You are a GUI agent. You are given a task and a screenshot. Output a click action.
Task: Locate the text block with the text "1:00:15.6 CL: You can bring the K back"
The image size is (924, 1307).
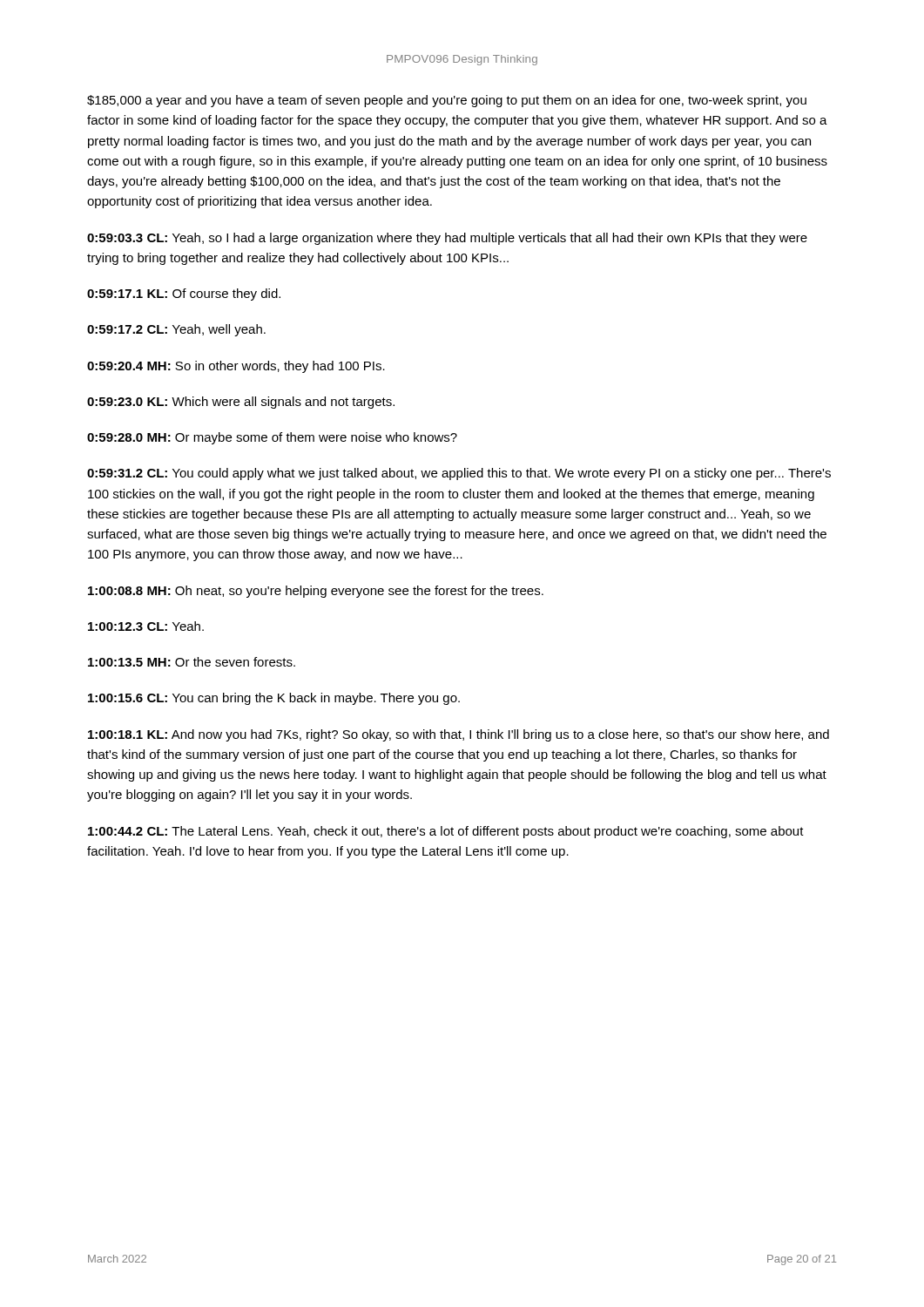[x=274, y=698]
